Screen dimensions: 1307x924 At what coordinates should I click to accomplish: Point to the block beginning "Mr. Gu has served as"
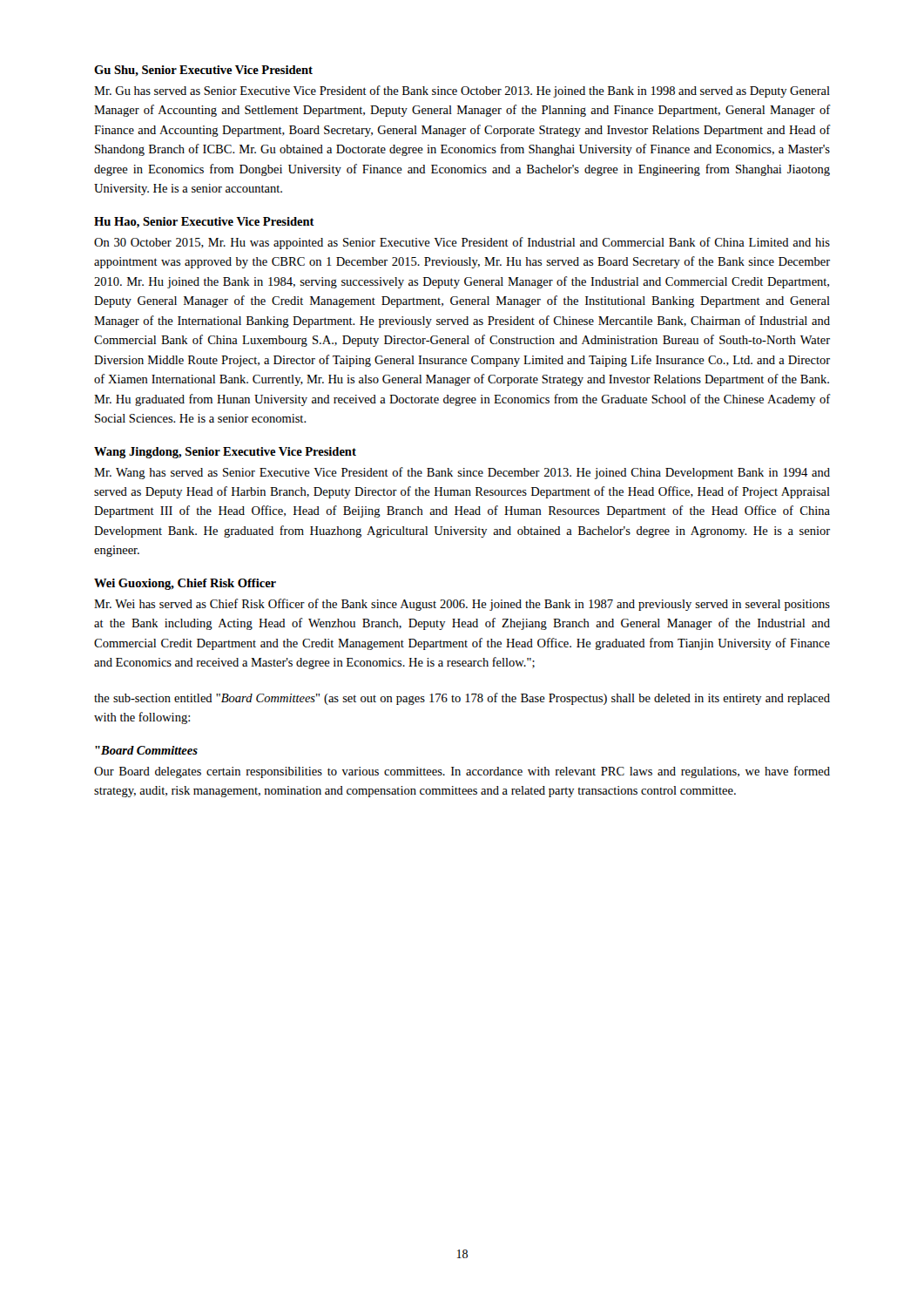(x=462, y=140)
